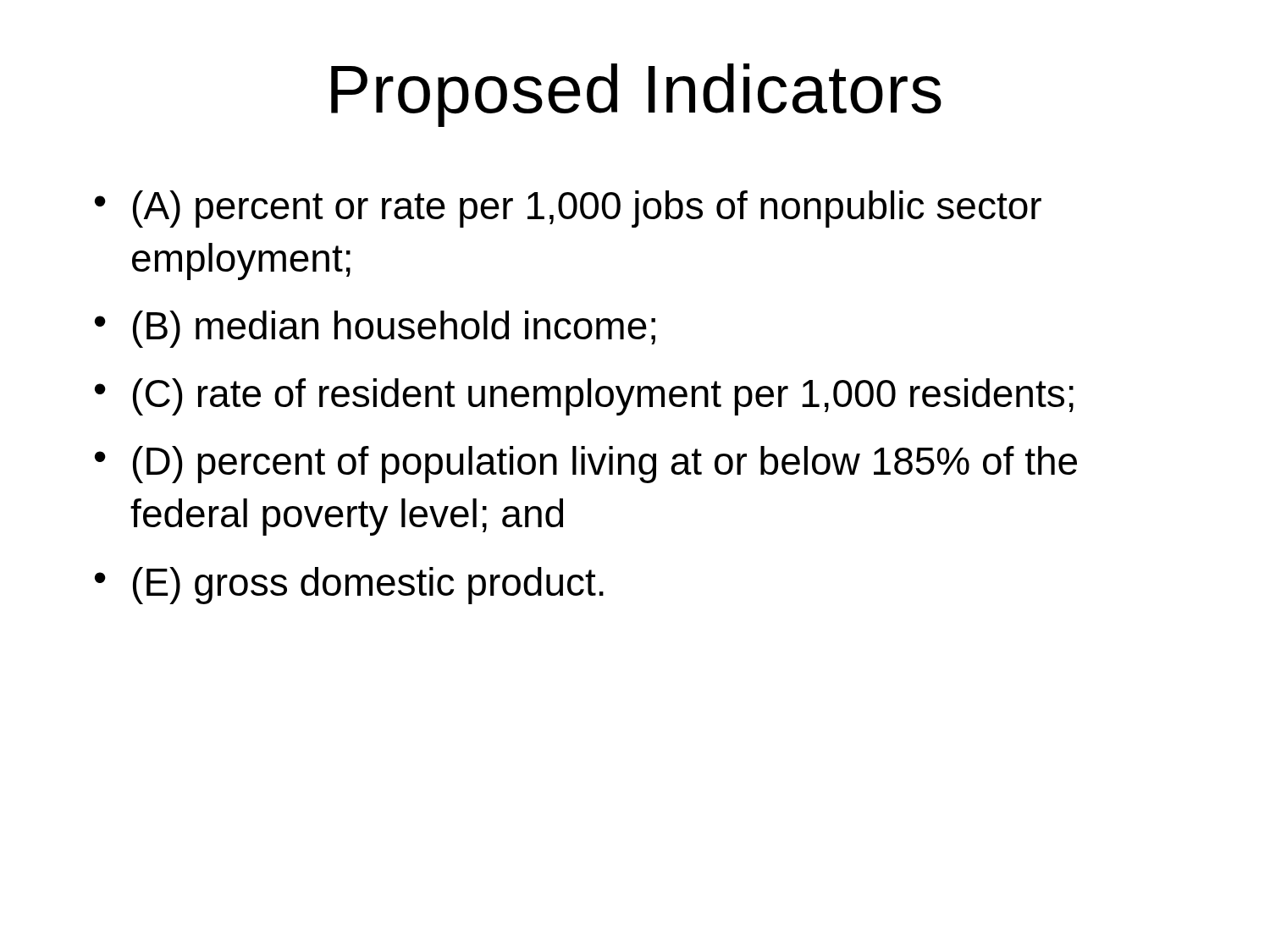Click on the text block starting "• (A) percent or rate"

tap(648, 232)
